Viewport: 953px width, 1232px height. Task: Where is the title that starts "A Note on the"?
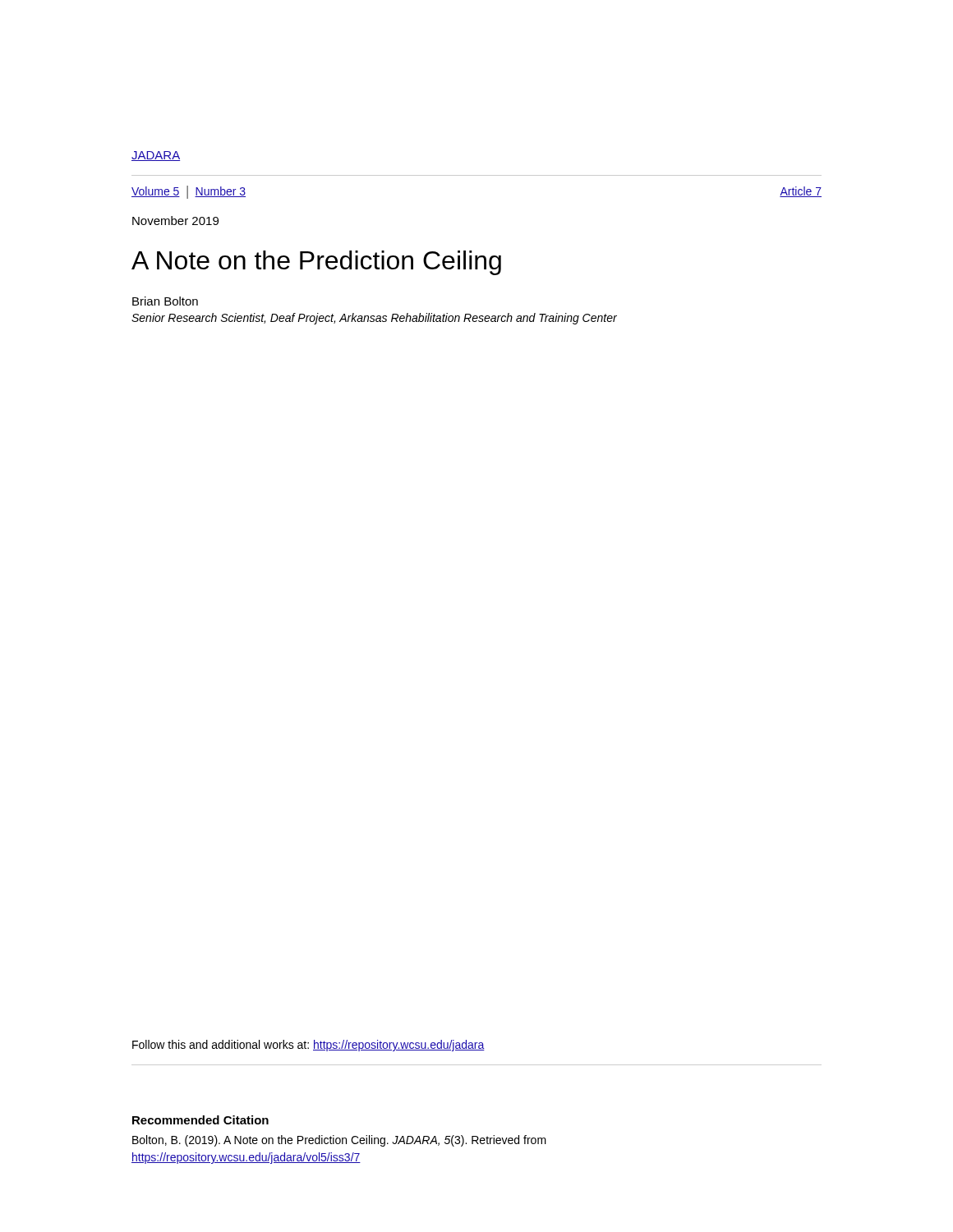pos(317,260)
